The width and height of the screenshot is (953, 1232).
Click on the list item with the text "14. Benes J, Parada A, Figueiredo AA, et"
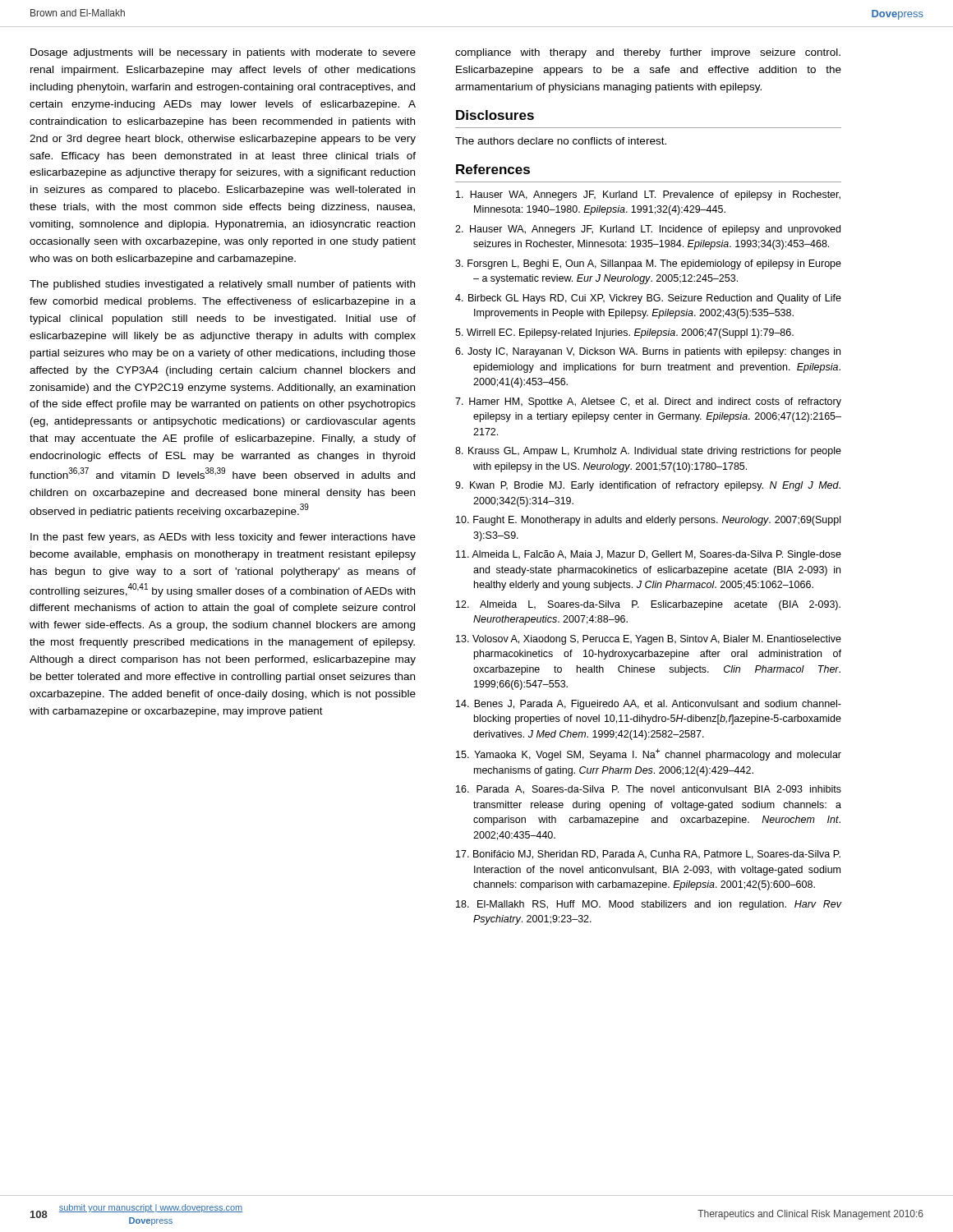coord(648,719)
